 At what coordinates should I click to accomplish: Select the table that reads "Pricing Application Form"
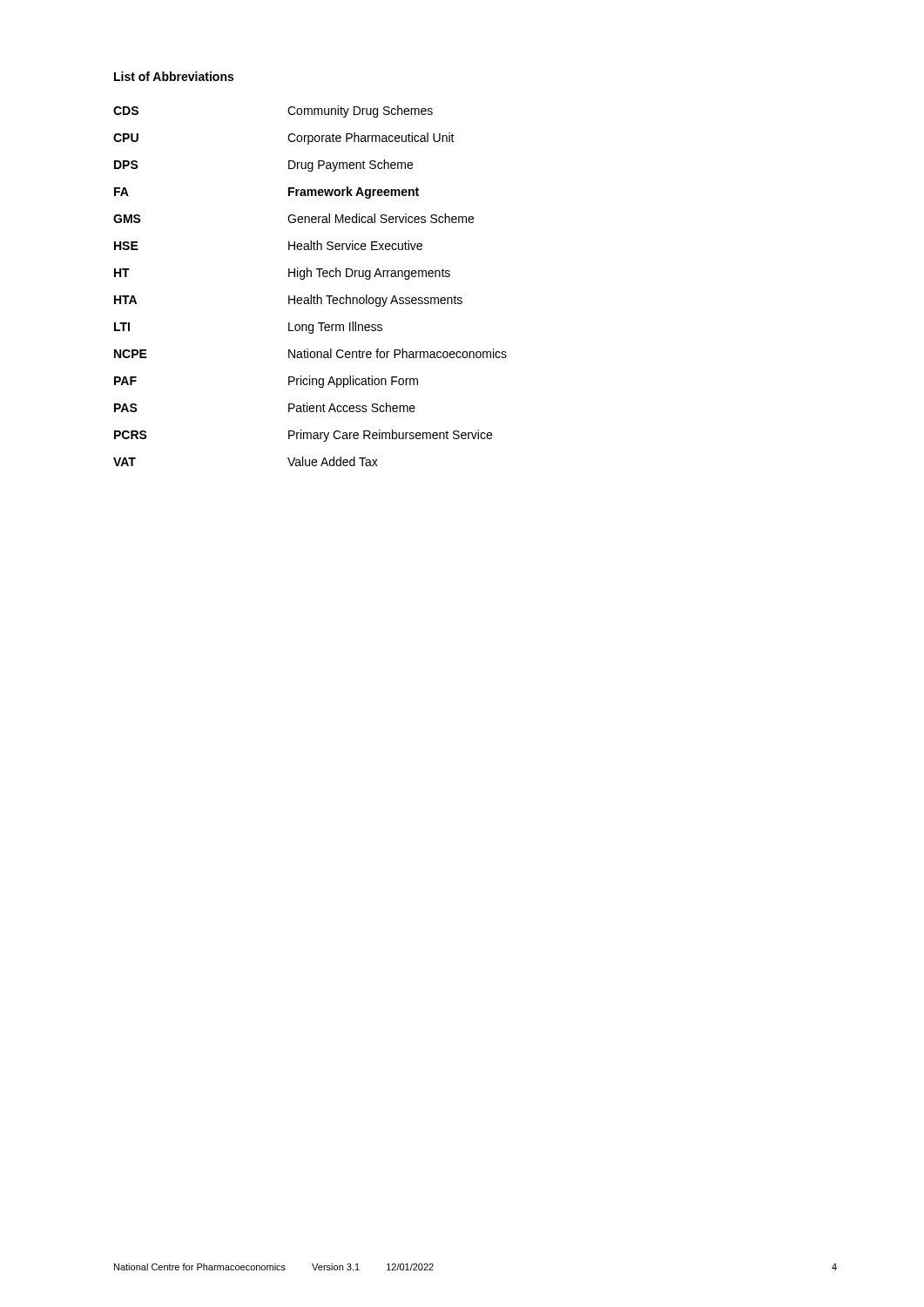pyautogui.click(x=475, y=287)
